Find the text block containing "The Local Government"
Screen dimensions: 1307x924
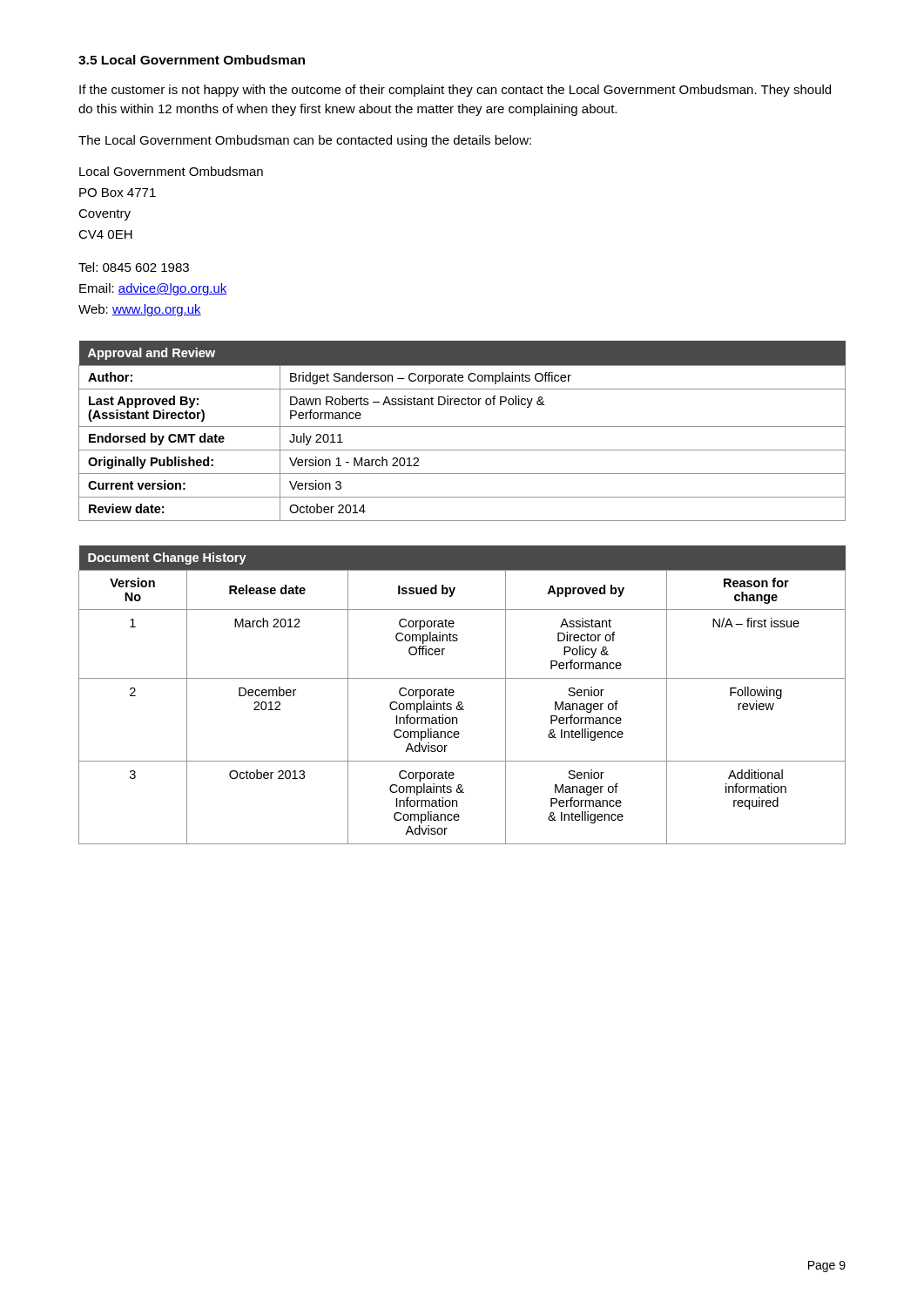click(x=305, y=139)
